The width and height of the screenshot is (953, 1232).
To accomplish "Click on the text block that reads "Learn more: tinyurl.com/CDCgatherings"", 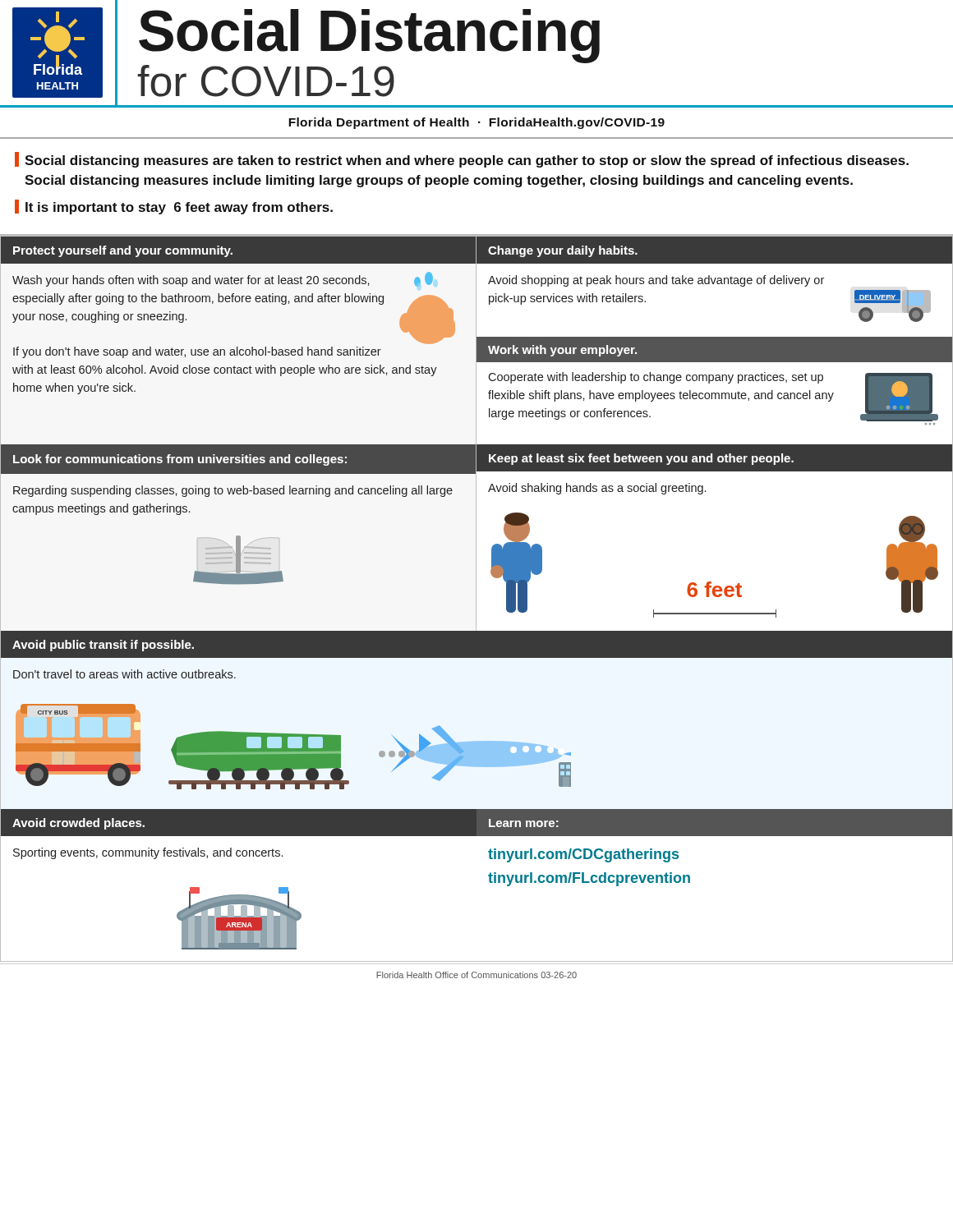I will [x=714, y=823].
